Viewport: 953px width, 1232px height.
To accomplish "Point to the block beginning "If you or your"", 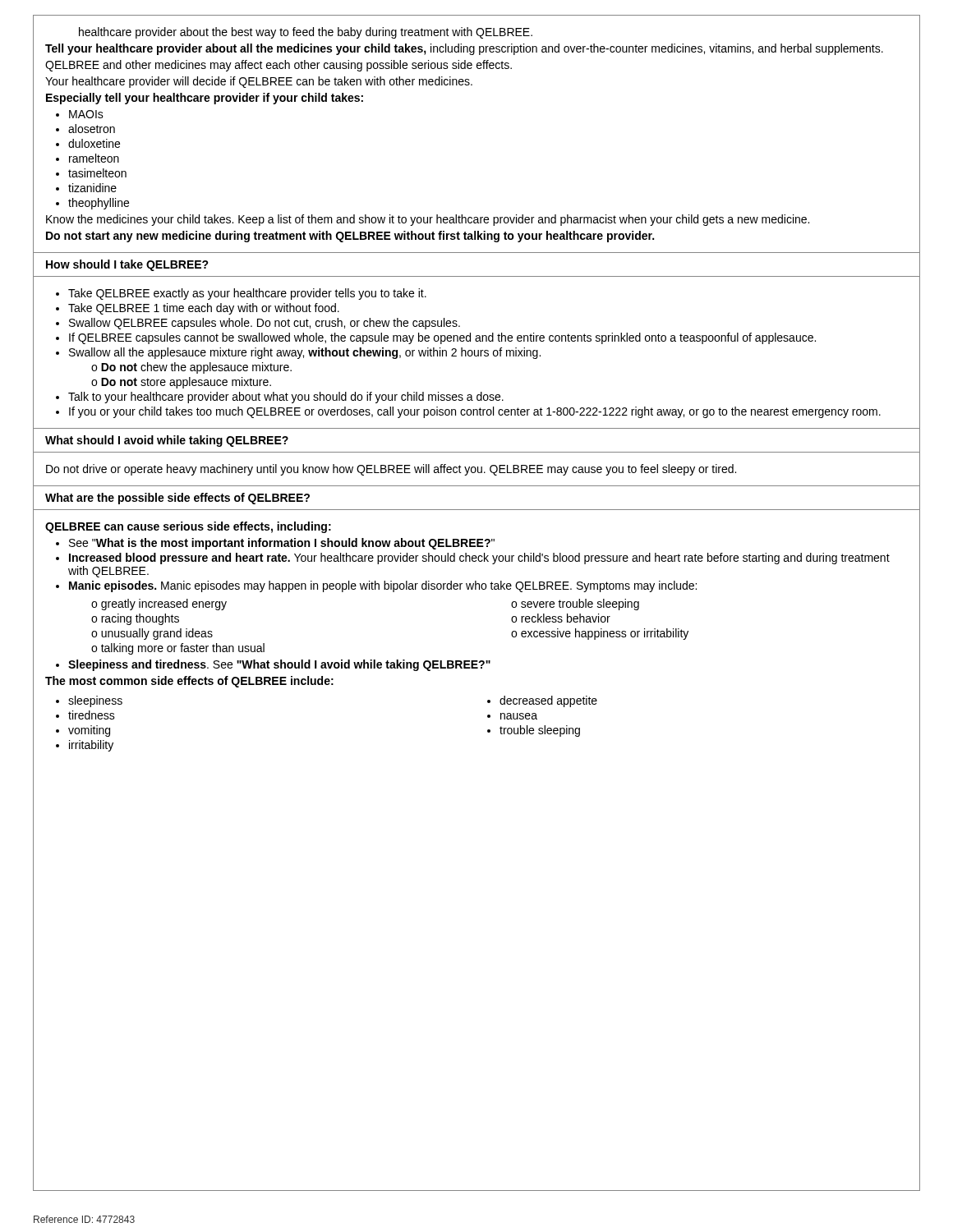I will [475, 411].
